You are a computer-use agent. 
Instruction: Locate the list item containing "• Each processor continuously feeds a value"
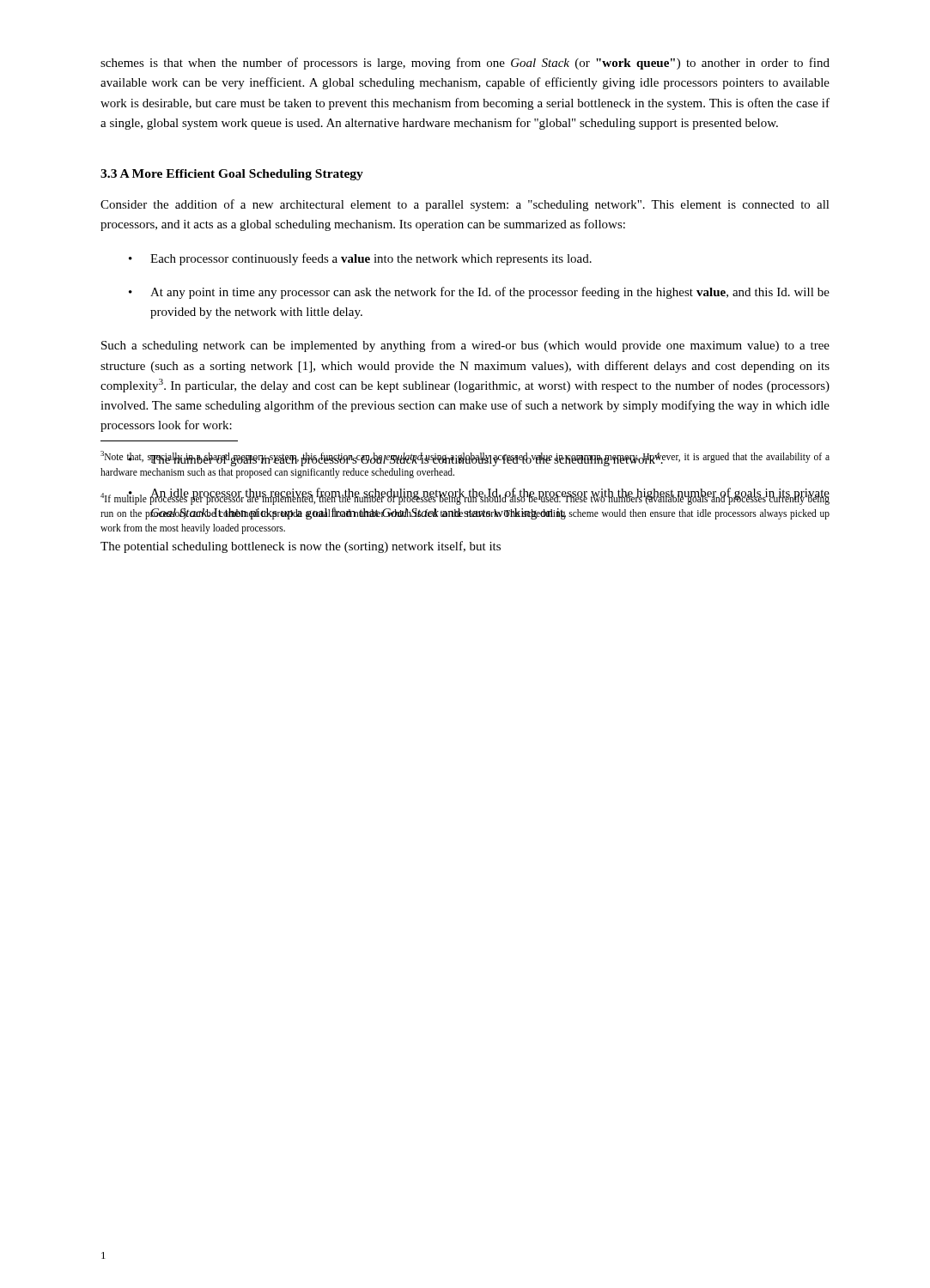[x=479, y=259]
